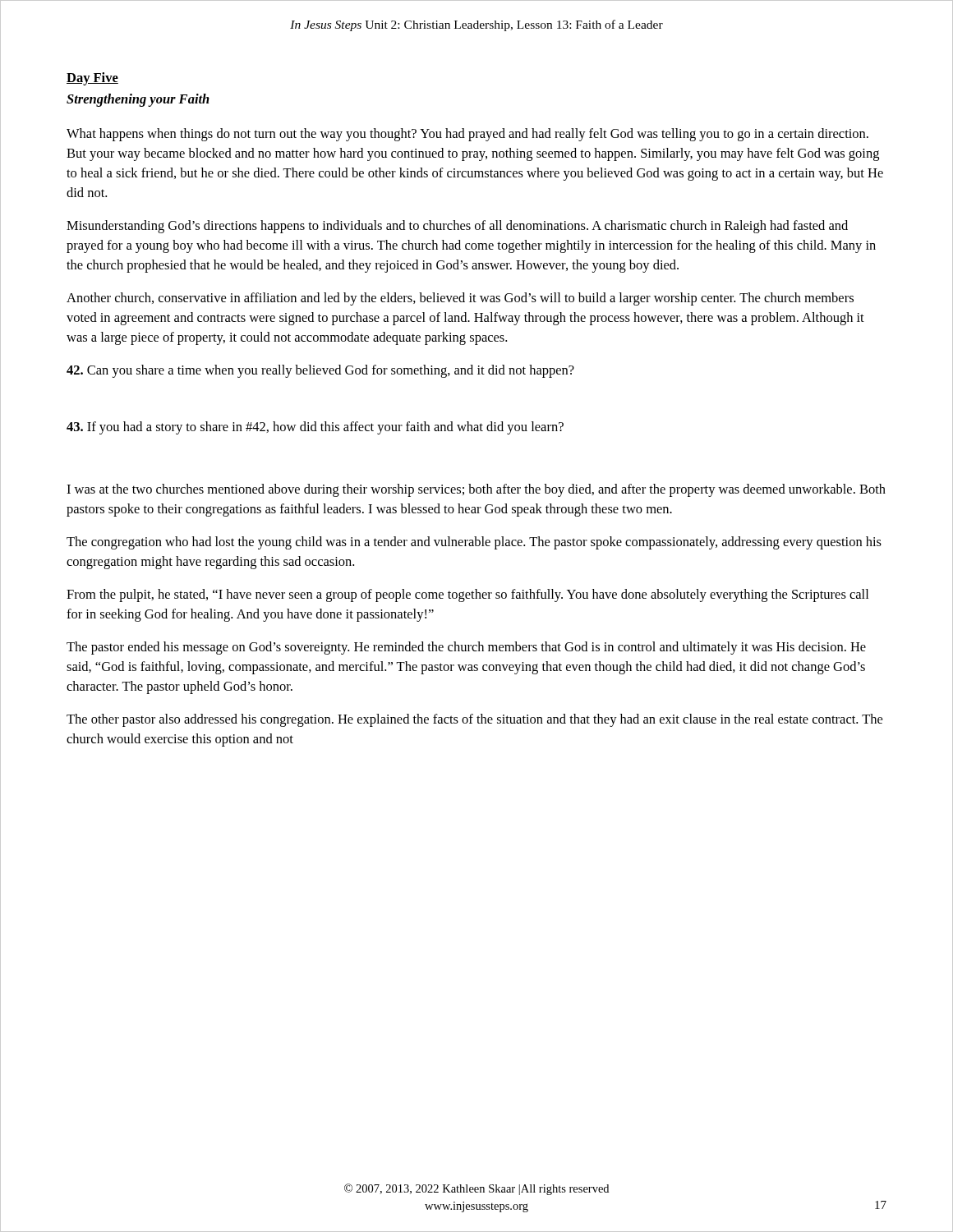Select the element starting "From the pulpit, he stated, “I"

click(x=468, y=604)
